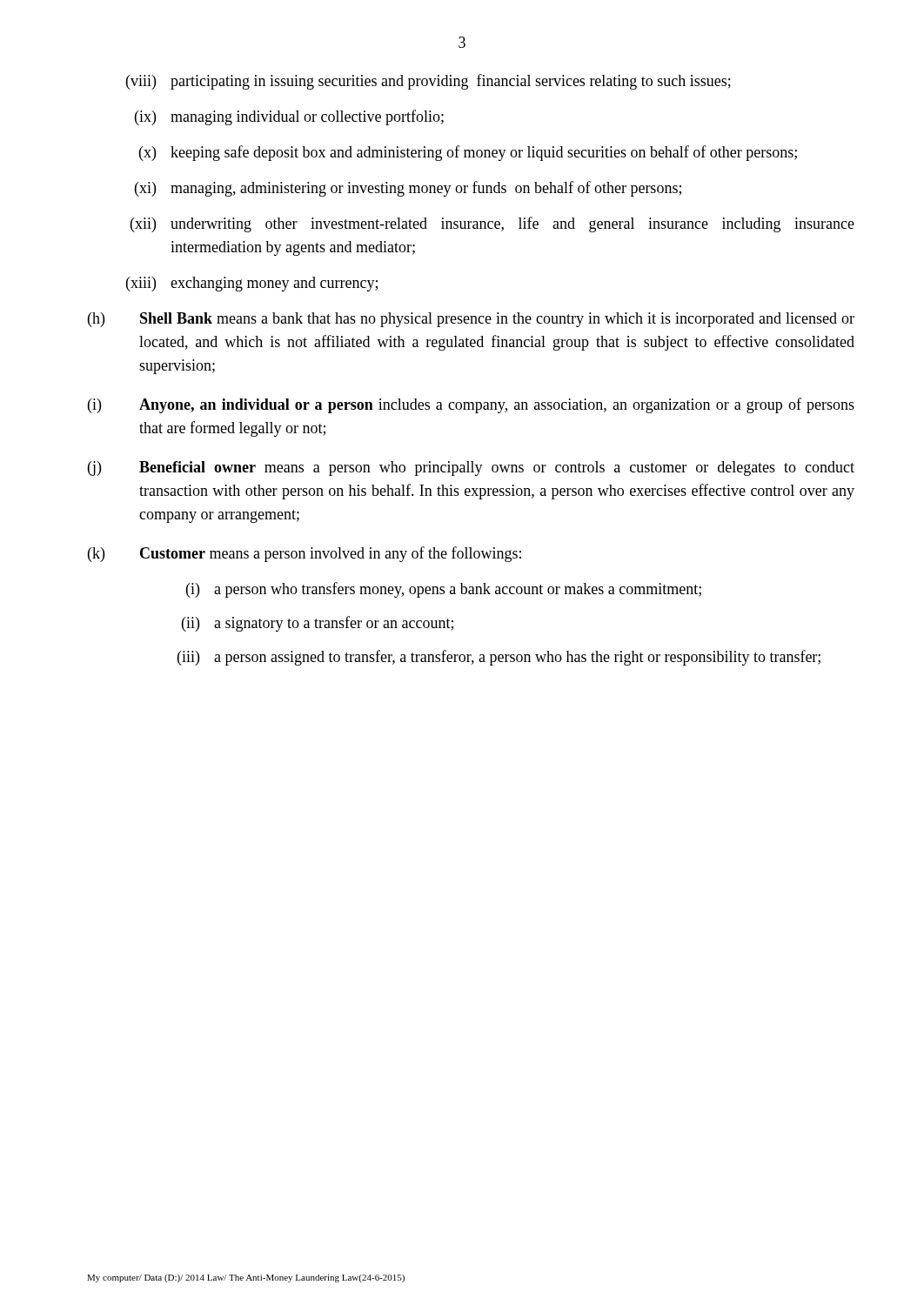Point to the passage starting "(x) keeping safe deposit"

[x=471, y=153]
